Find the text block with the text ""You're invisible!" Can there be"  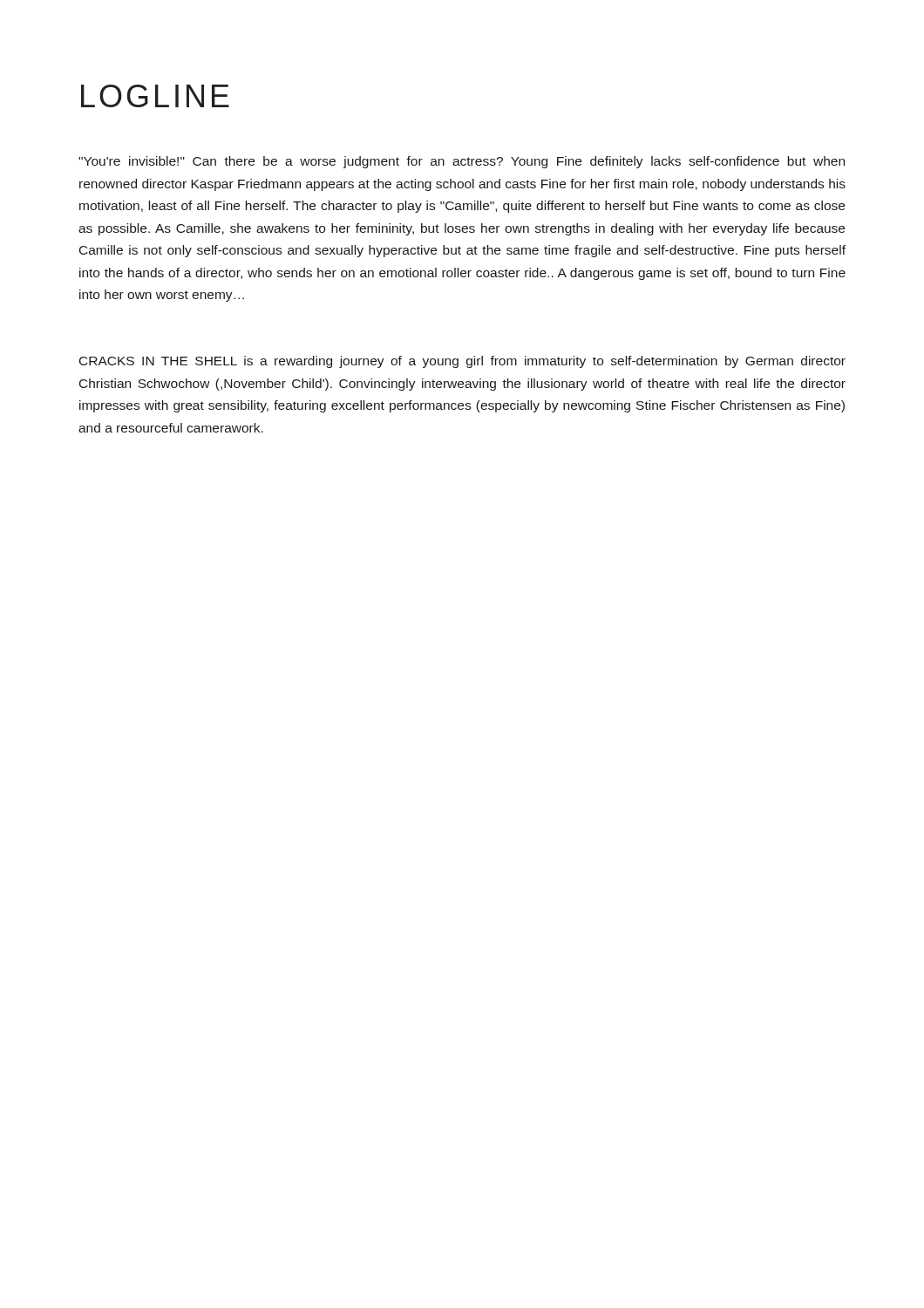coord(462,228)
